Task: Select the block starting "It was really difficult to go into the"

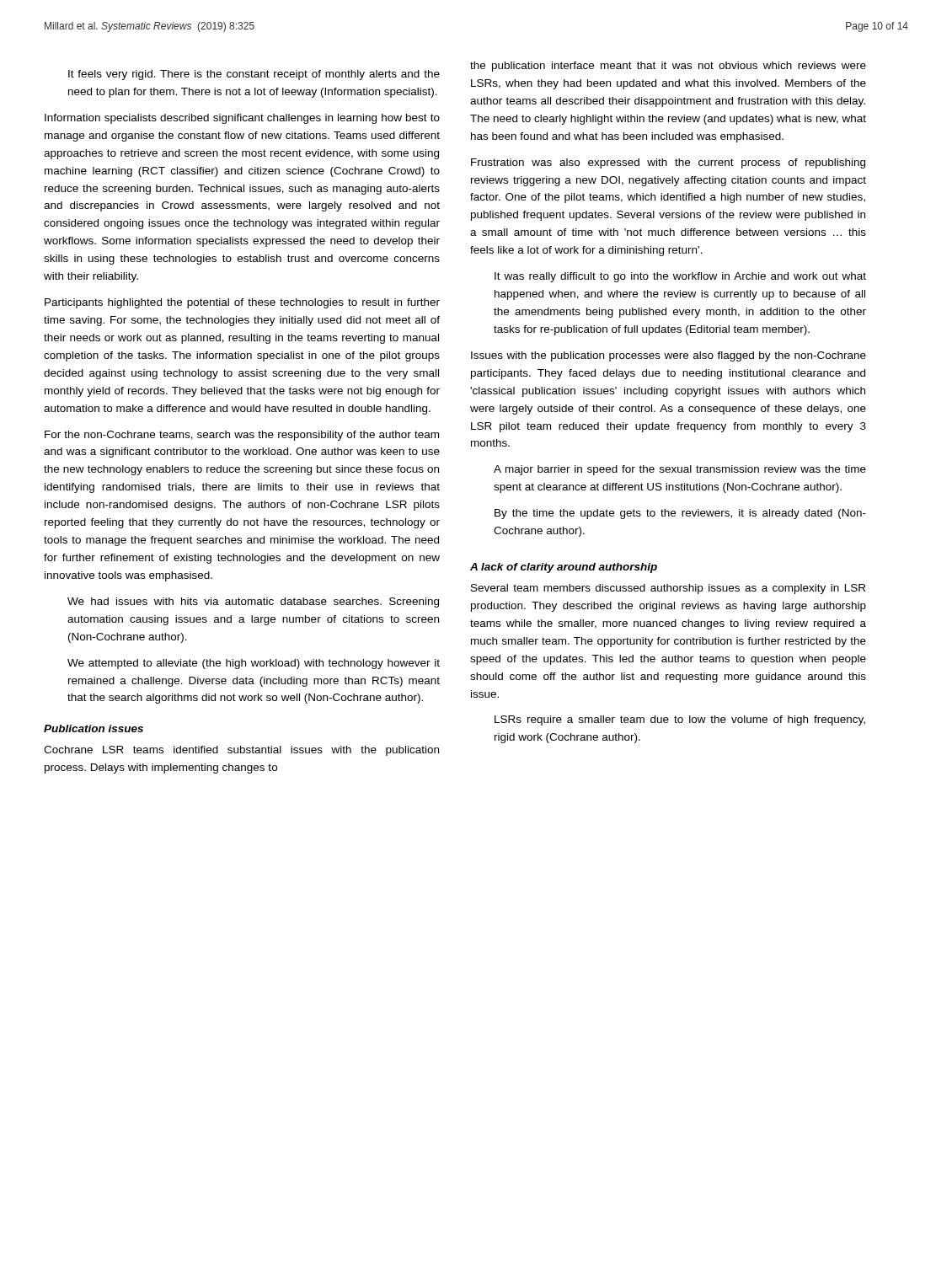Action: (680, 303)
